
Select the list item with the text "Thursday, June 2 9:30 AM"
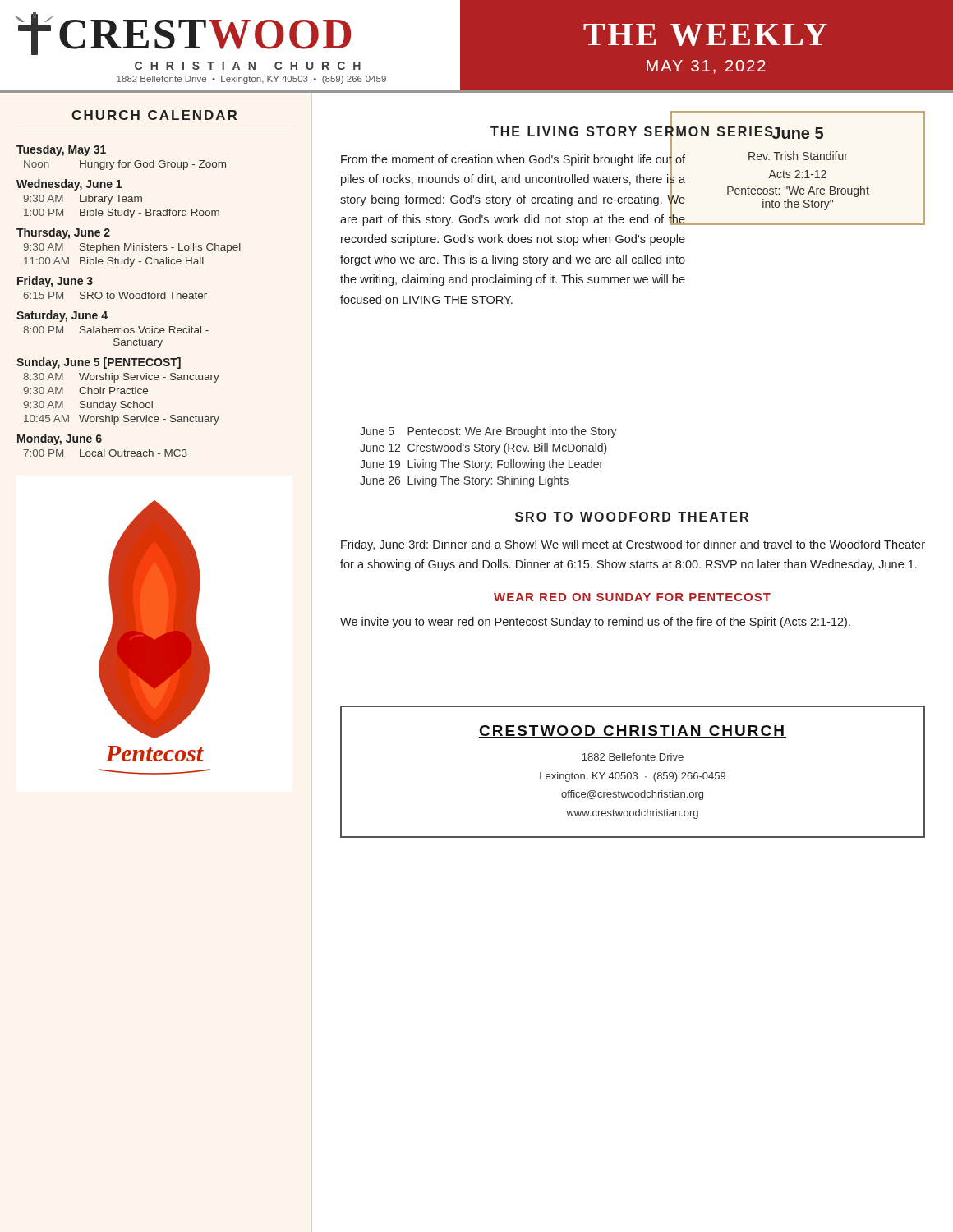155,246
